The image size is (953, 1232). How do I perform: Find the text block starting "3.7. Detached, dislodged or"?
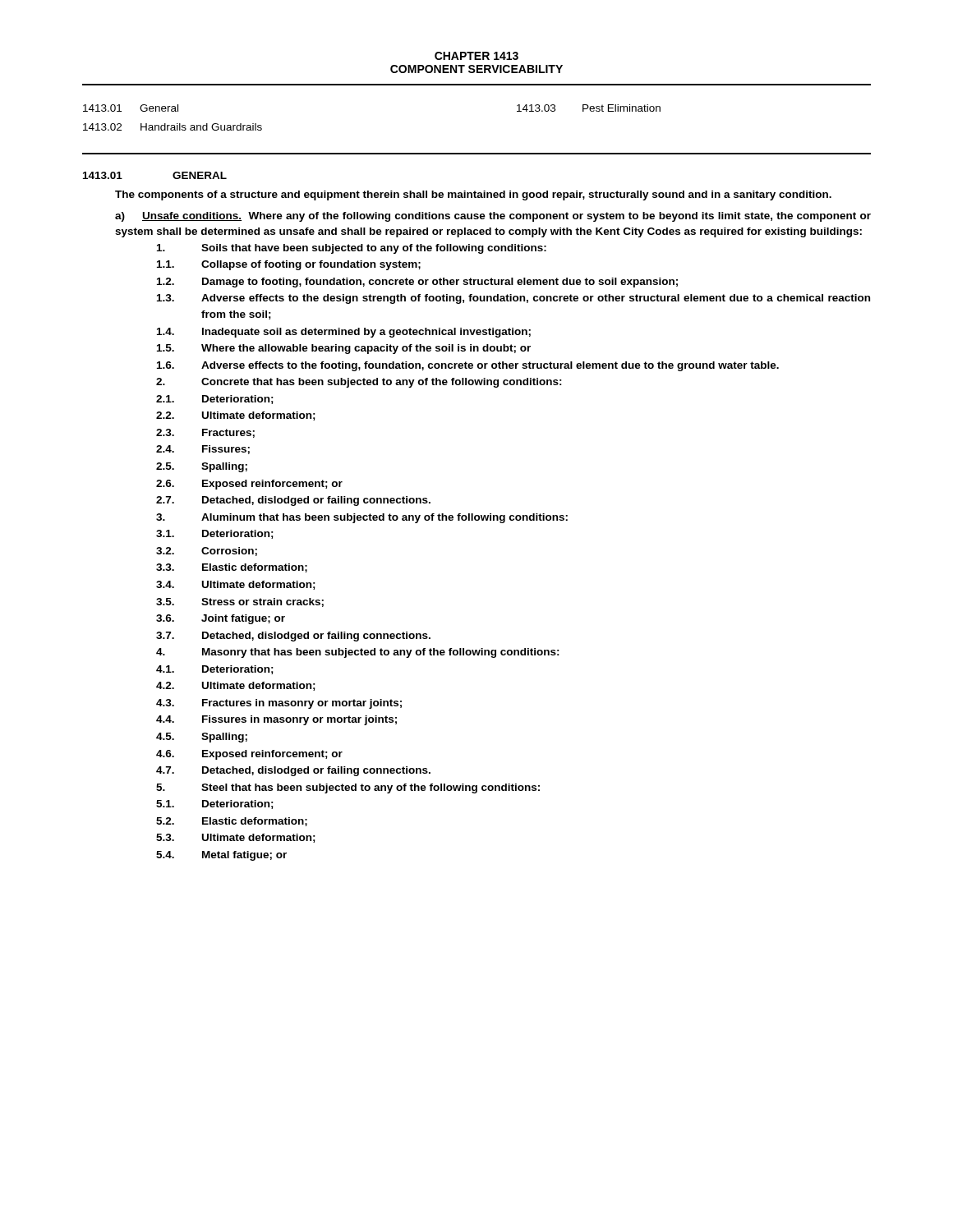[293, 637]
